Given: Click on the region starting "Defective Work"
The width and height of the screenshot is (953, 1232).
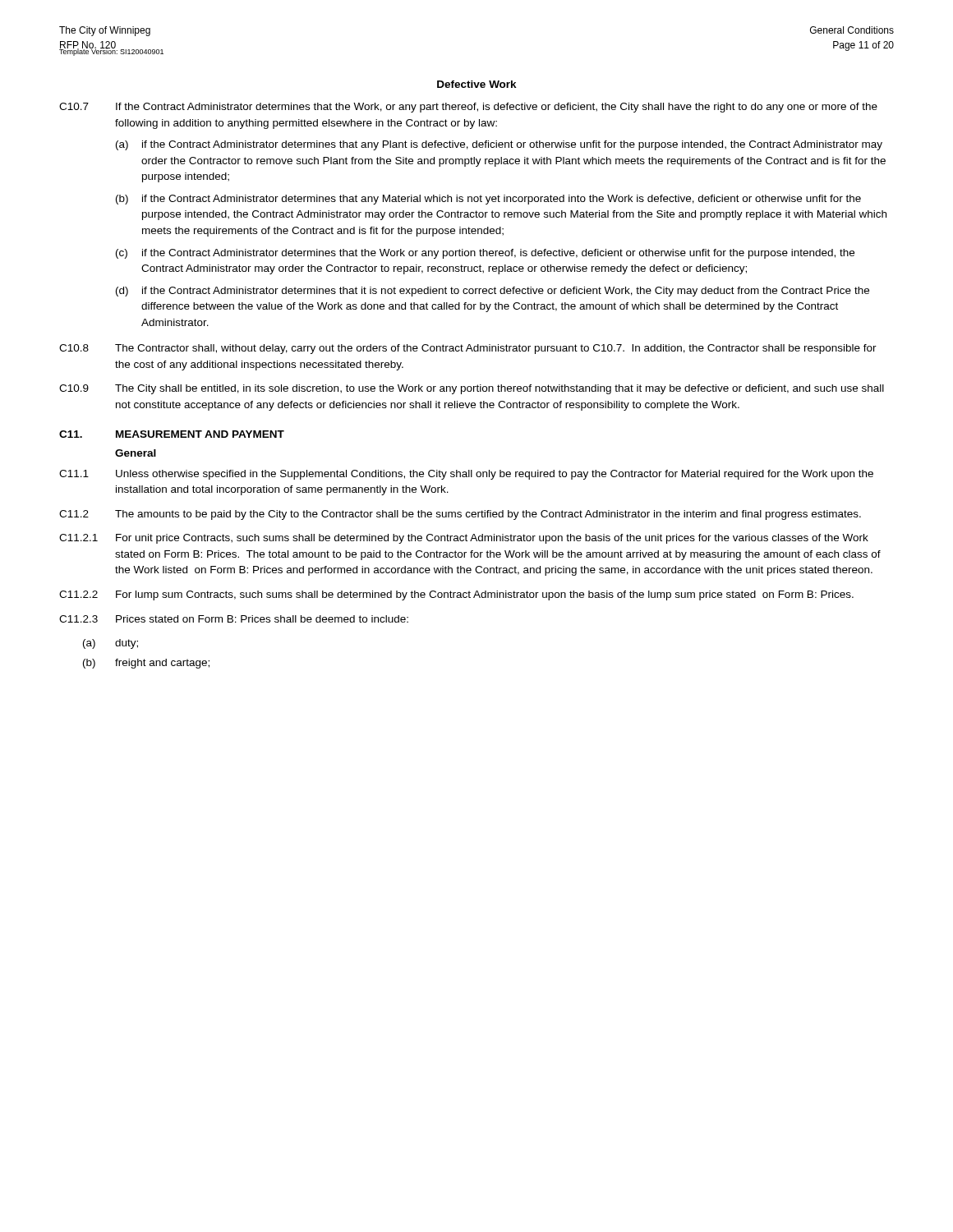Looking at the screenshot, I should 476,84.
